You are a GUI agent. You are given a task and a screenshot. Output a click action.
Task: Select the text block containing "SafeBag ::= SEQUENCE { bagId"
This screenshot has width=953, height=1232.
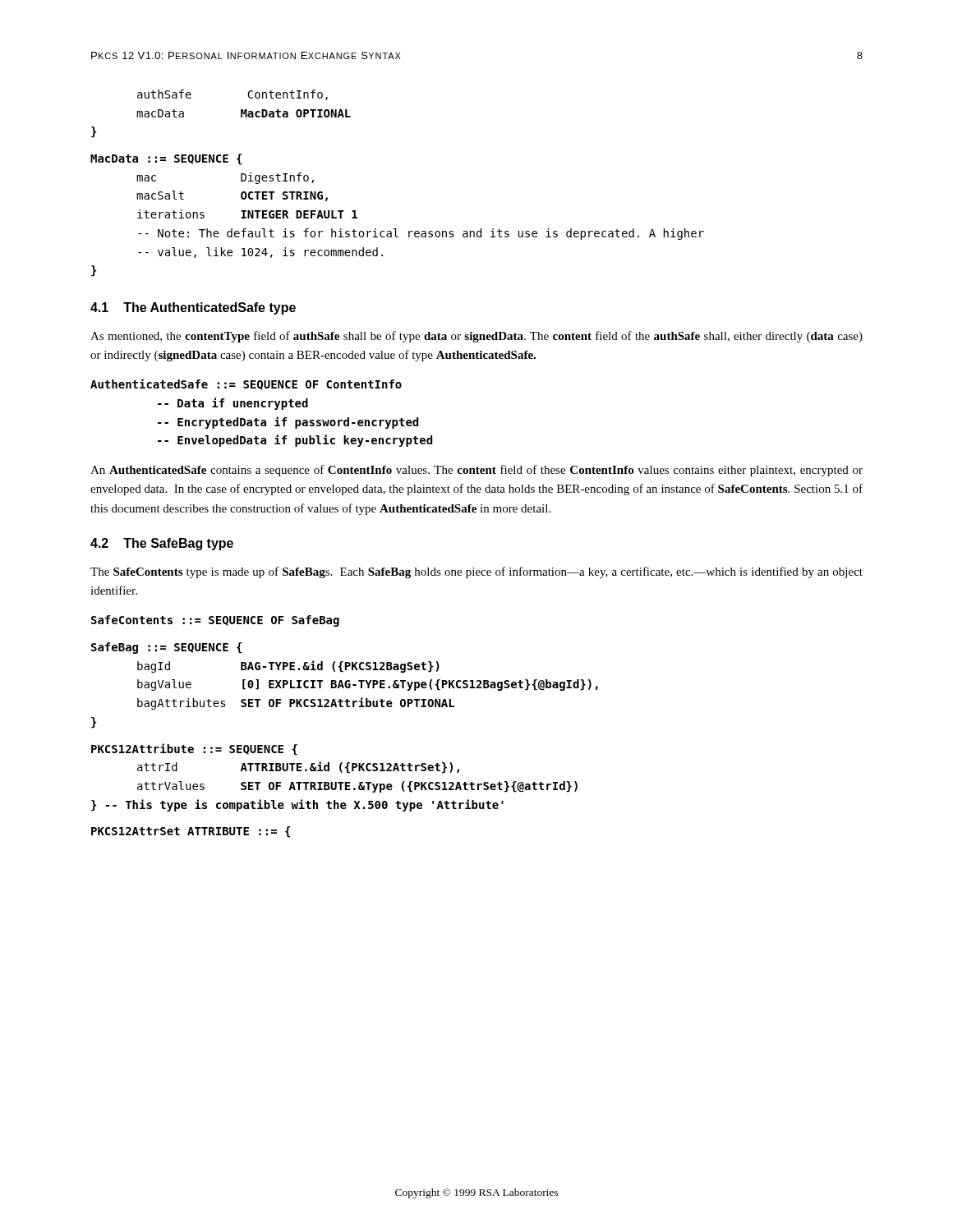click(476, 686)
